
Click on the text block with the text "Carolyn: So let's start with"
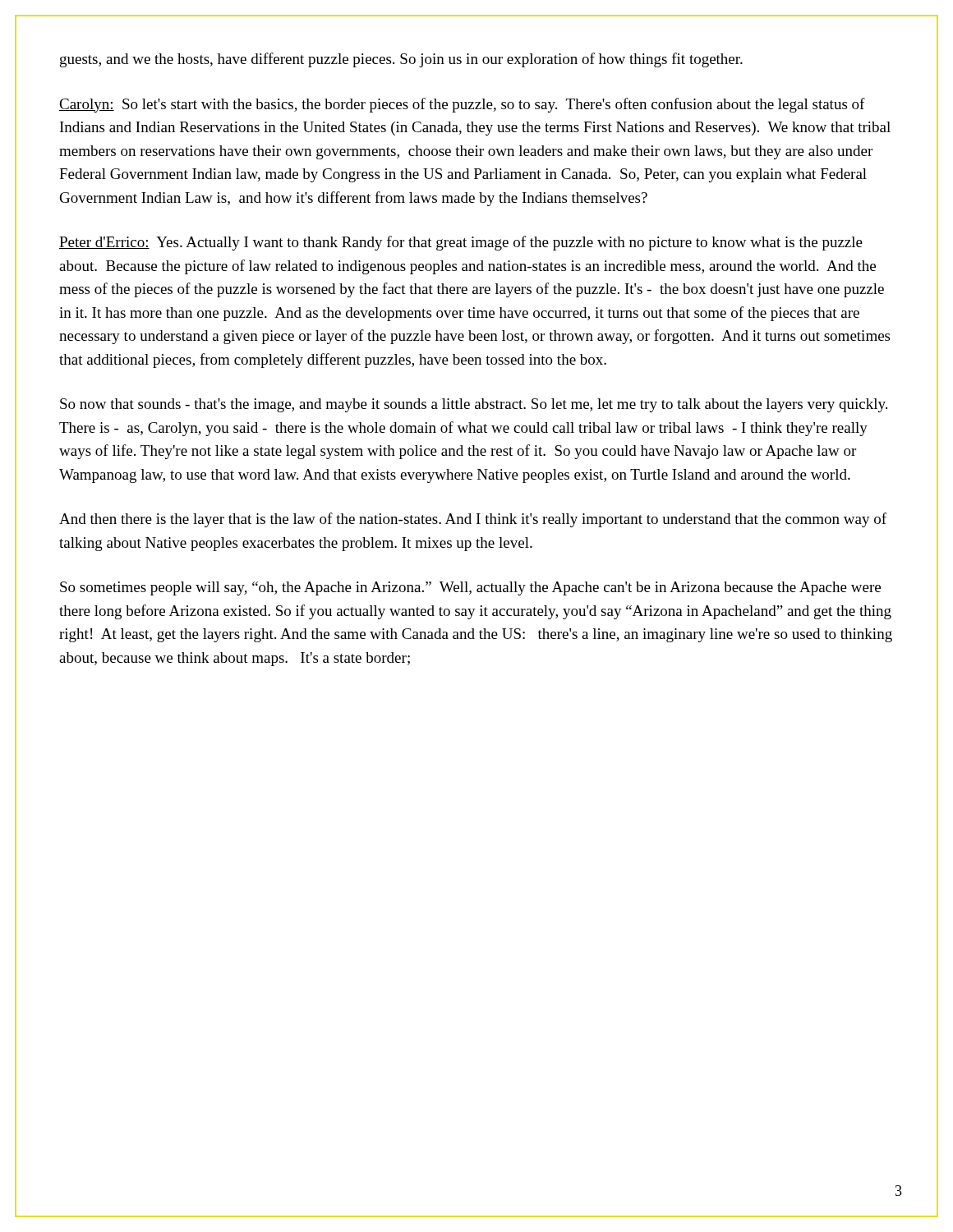[x=475, y=150]
